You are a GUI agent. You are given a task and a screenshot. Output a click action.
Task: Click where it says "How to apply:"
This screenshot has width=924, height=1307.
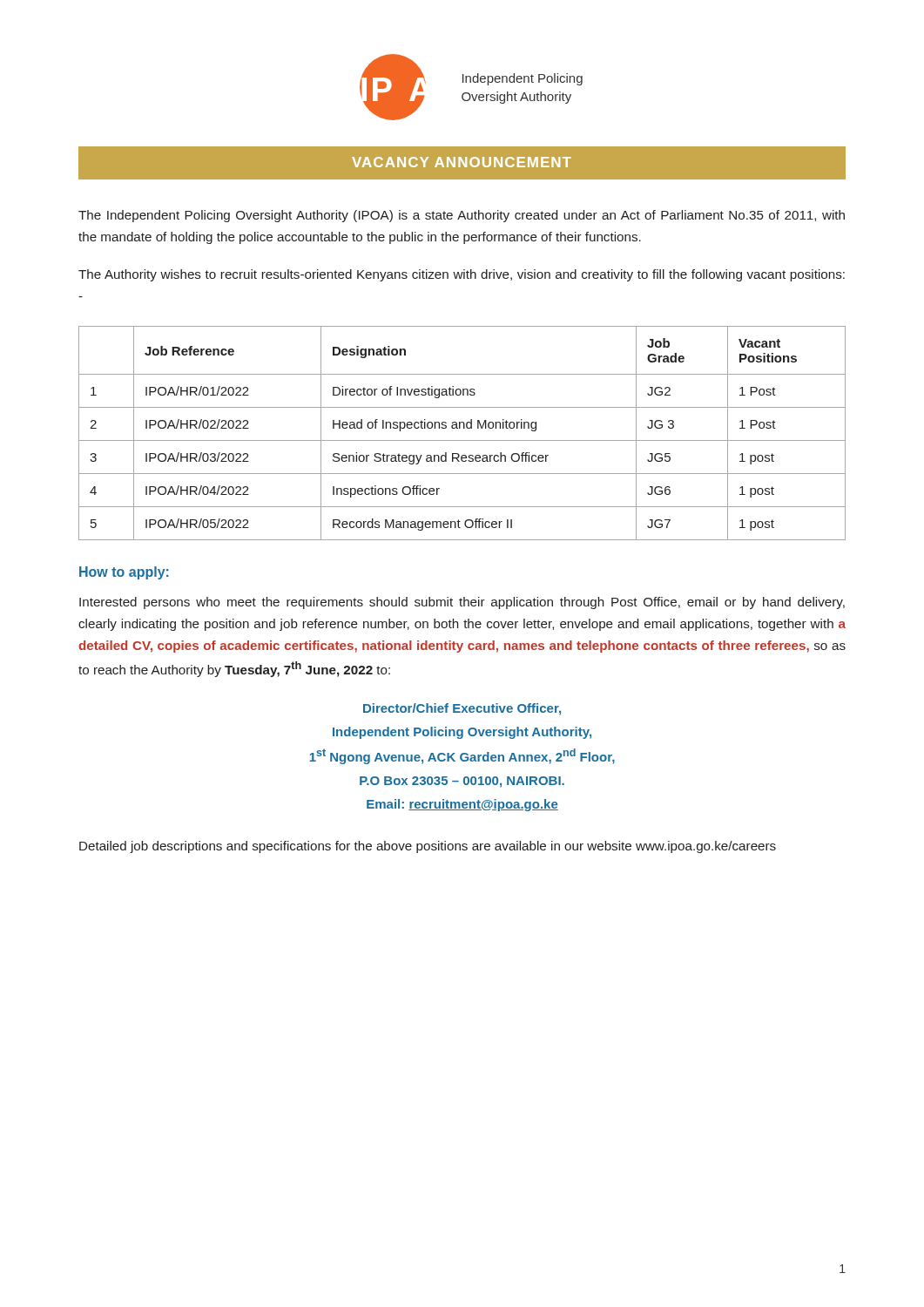point(124,572)
